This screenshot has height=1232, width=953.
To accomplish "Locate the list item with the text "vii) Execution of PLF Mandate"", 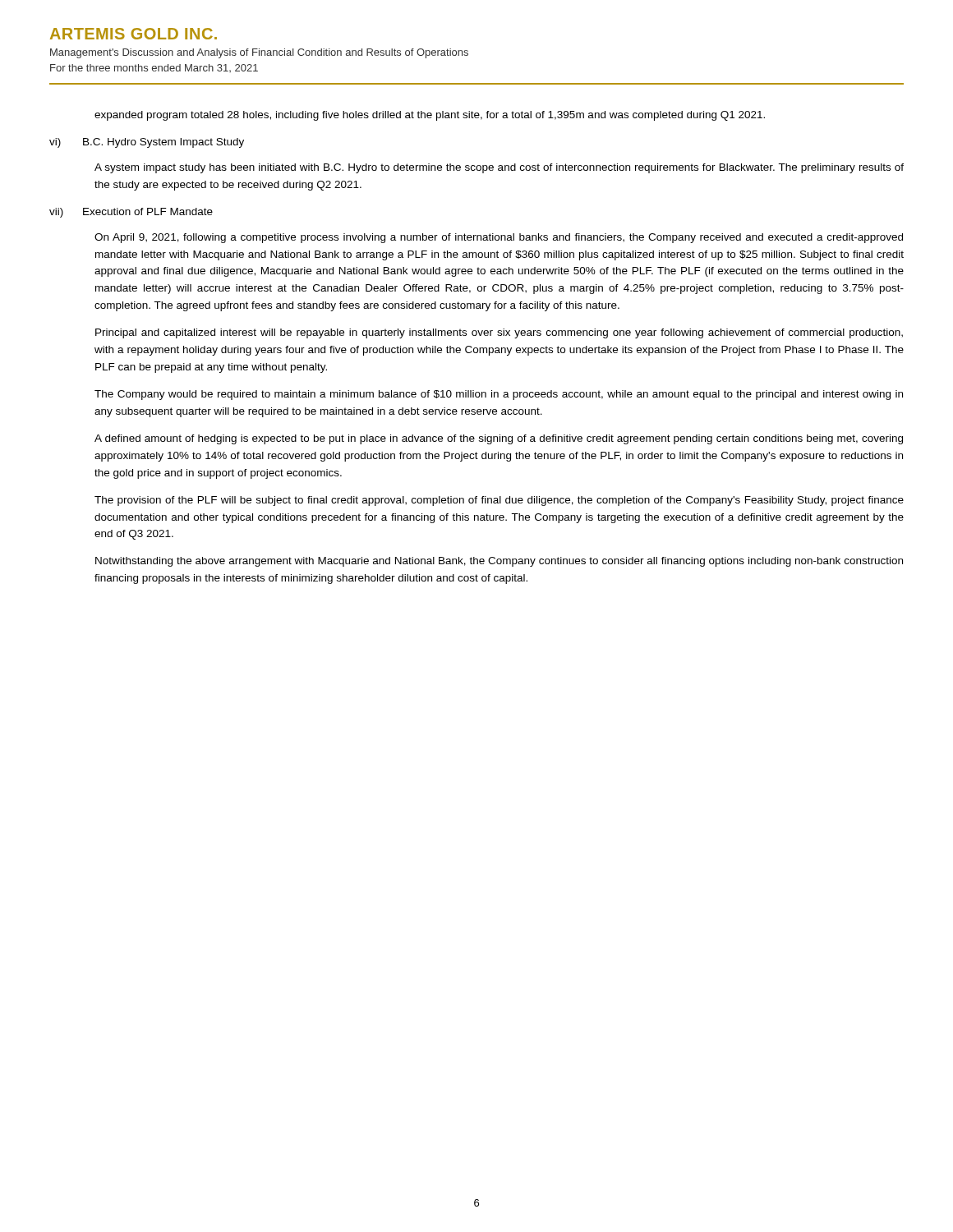I will click(131, 213).
